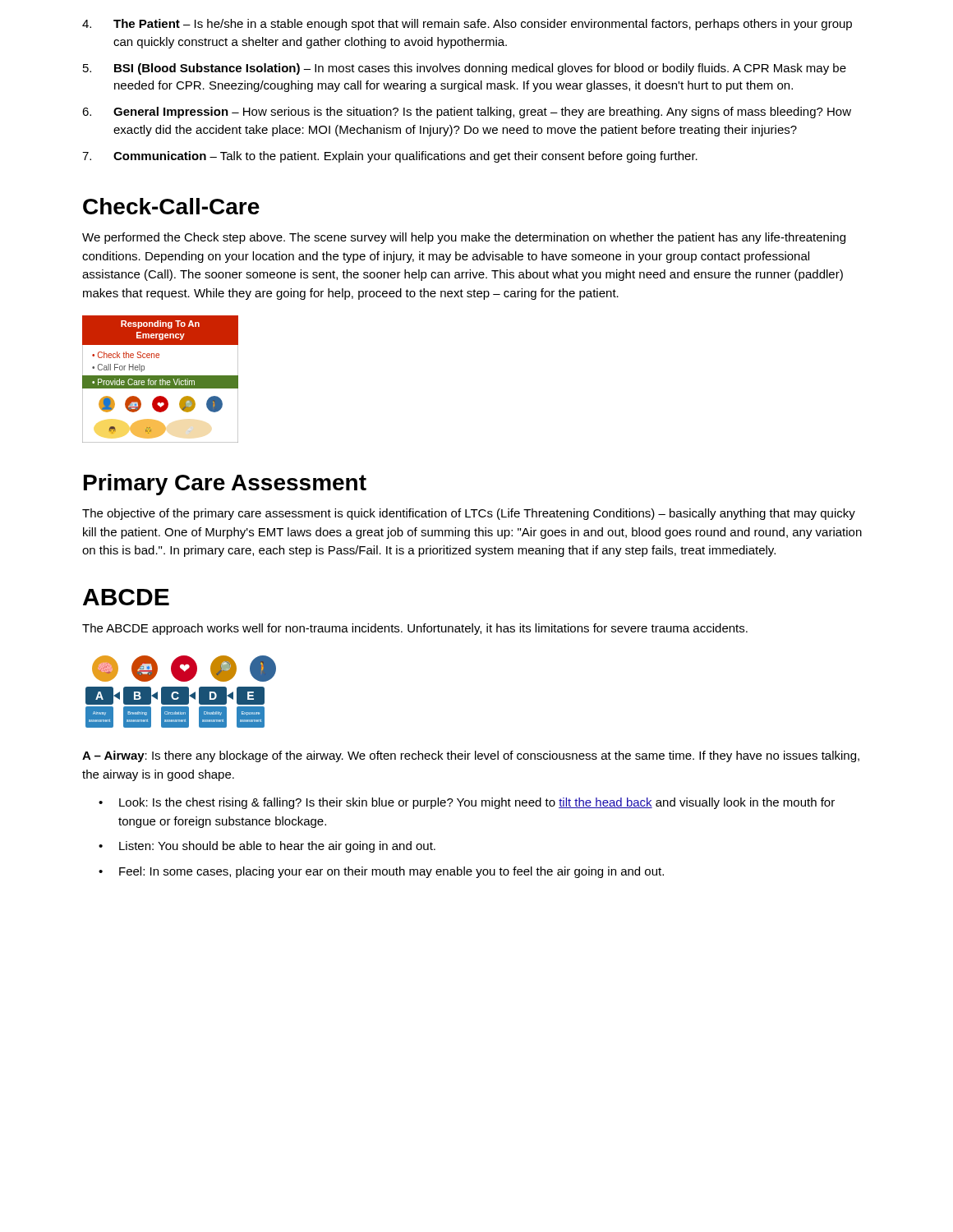
Task: Locate the block of text that opens with "4. The Patient – Is he/she in a"
Action: point(476,33)
